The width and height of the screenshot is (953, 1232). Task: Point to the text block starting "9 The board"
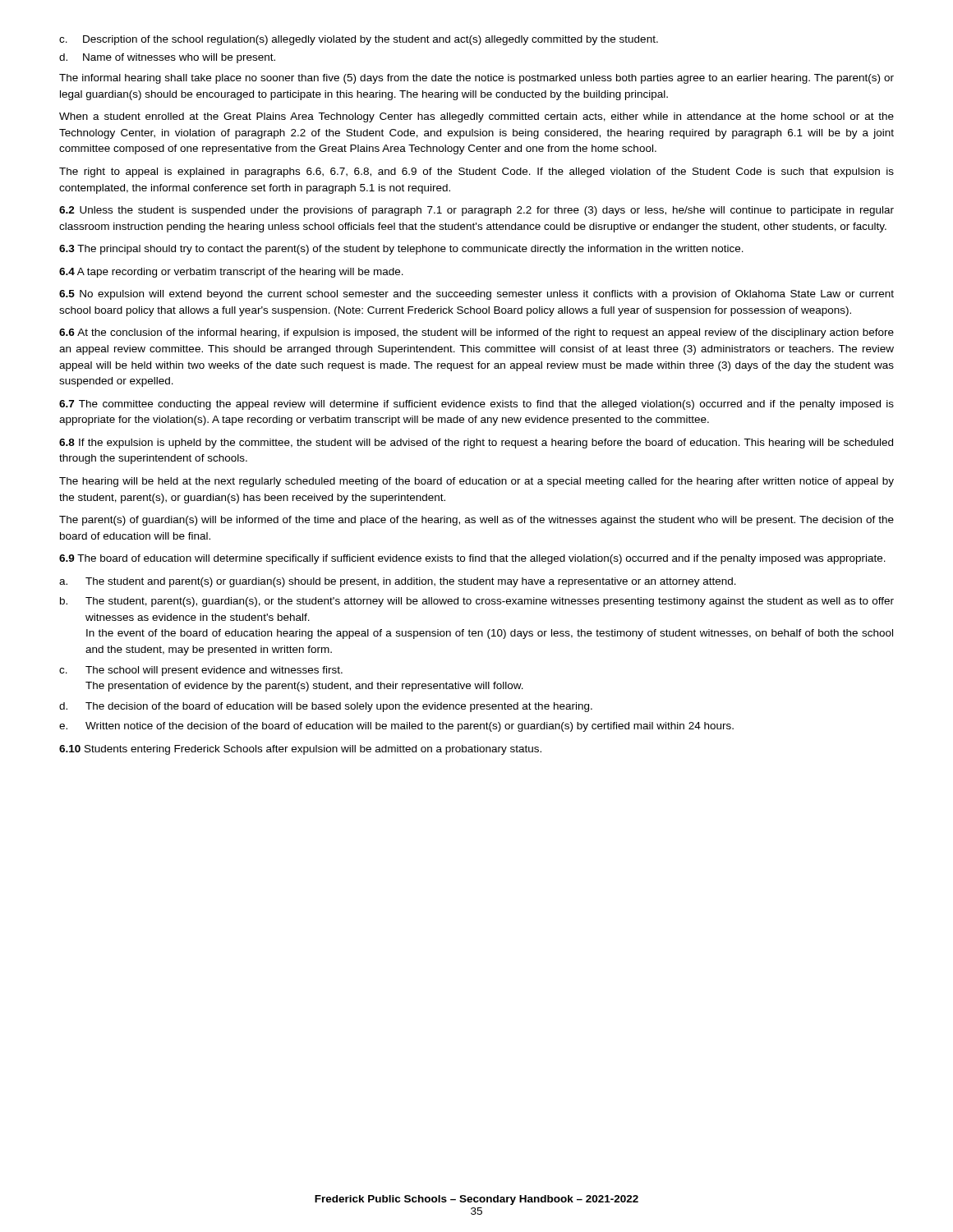[476, 558]
